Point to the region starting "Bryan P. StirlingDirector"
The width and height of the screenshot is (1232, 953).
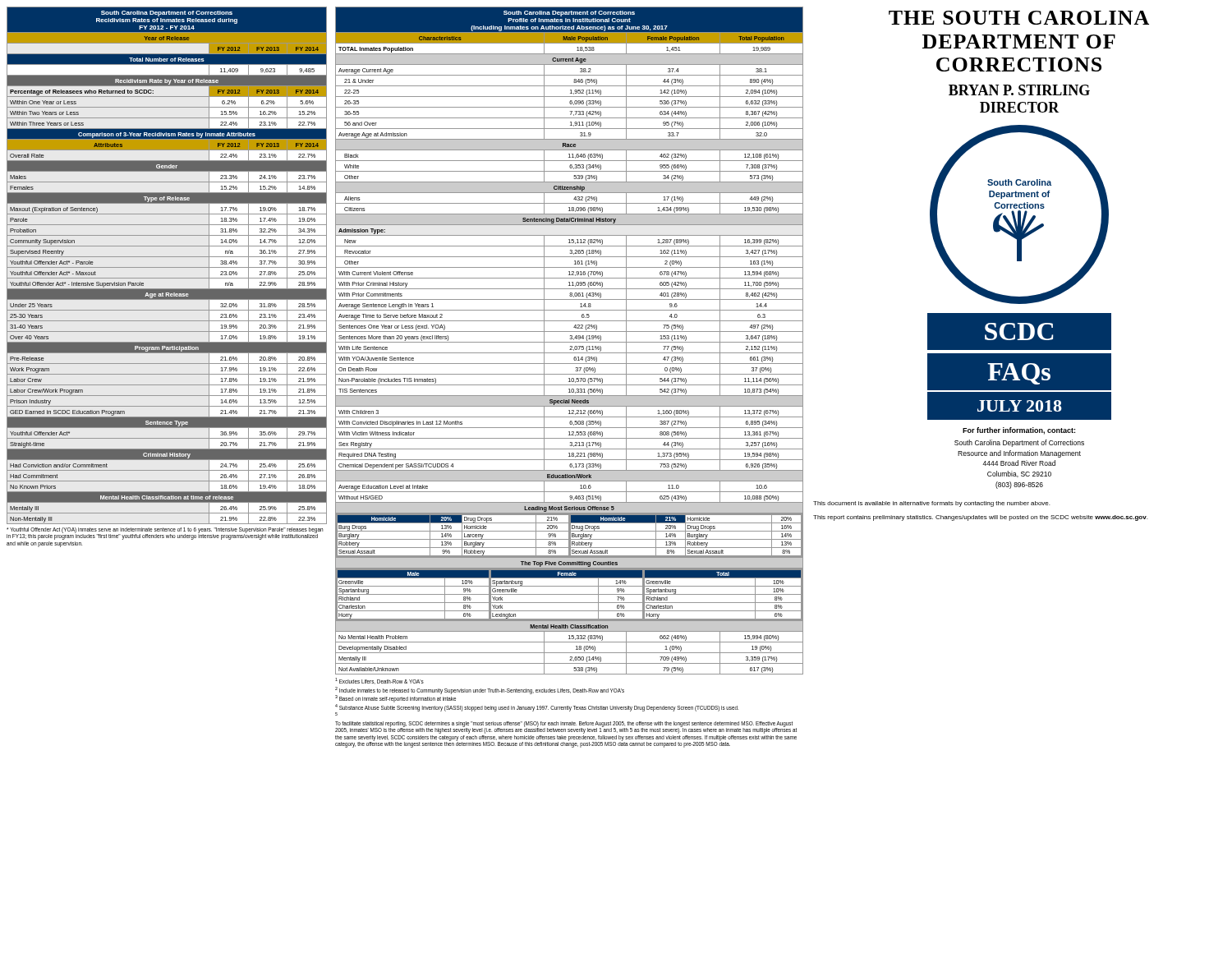1019,100
